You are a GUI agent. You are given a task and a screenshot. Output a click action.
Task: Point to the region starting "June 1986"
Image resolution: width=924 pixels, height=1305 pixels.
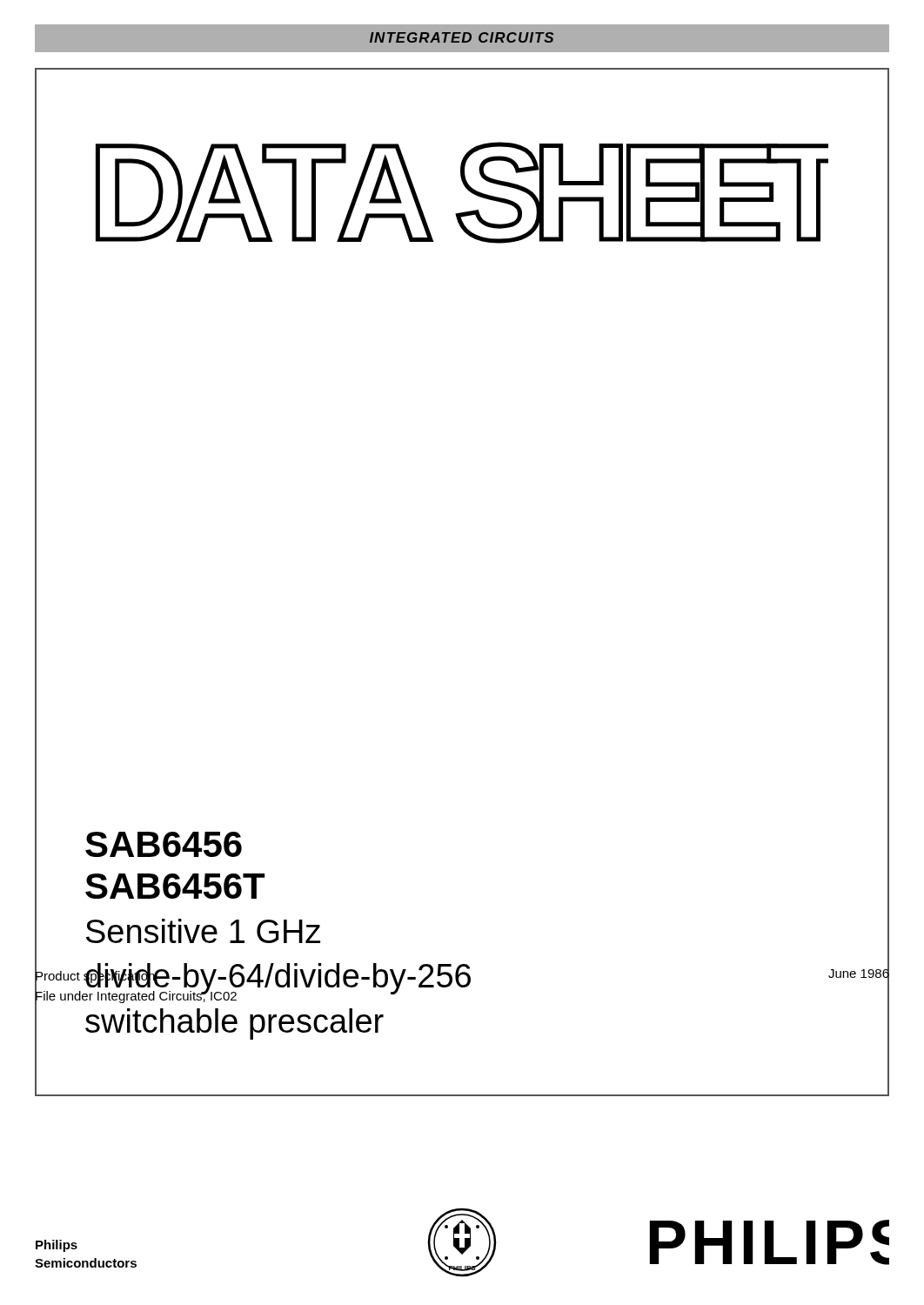859,973
